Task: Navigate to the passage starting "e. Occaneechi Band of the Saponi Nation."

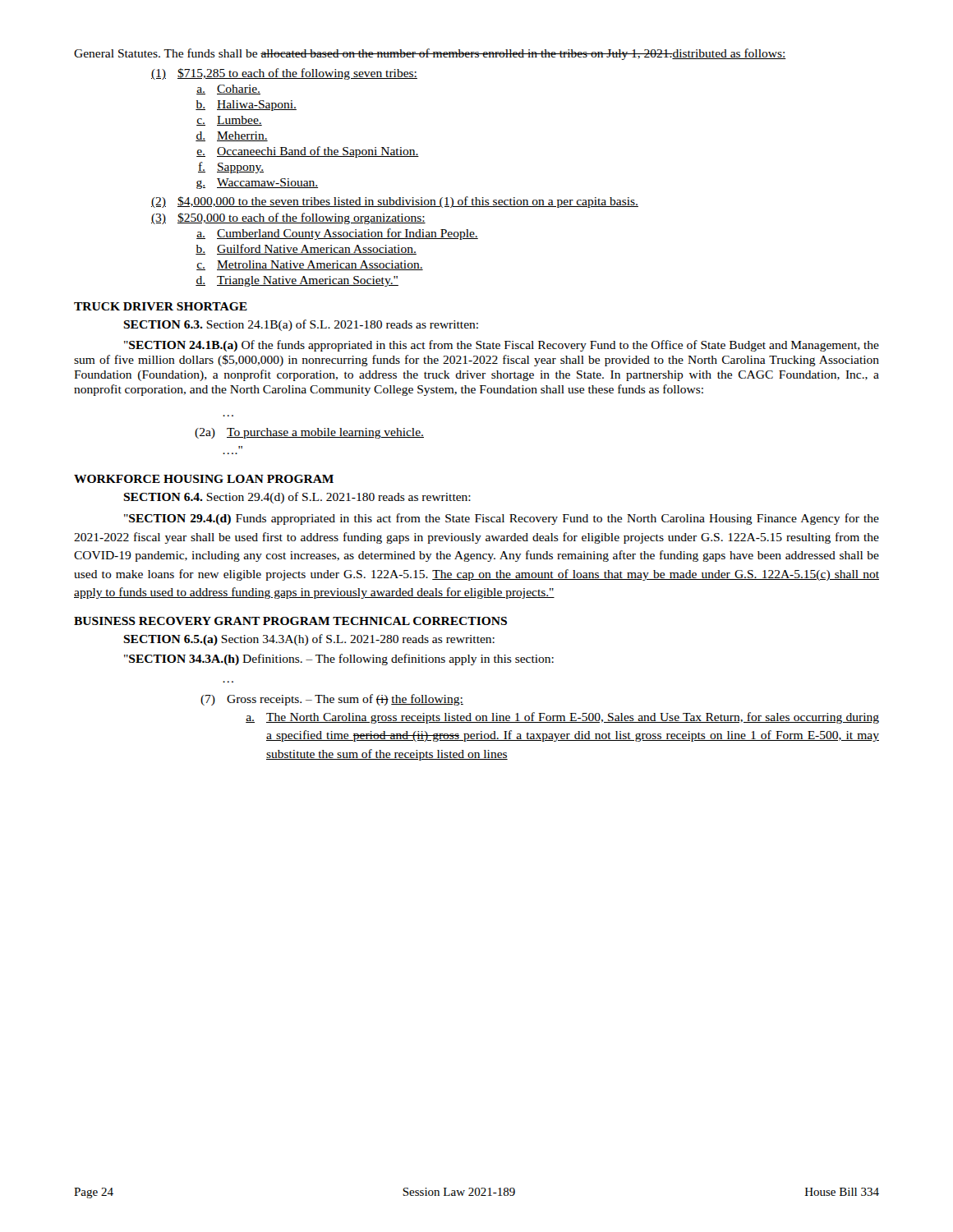Action: [295, 152]
